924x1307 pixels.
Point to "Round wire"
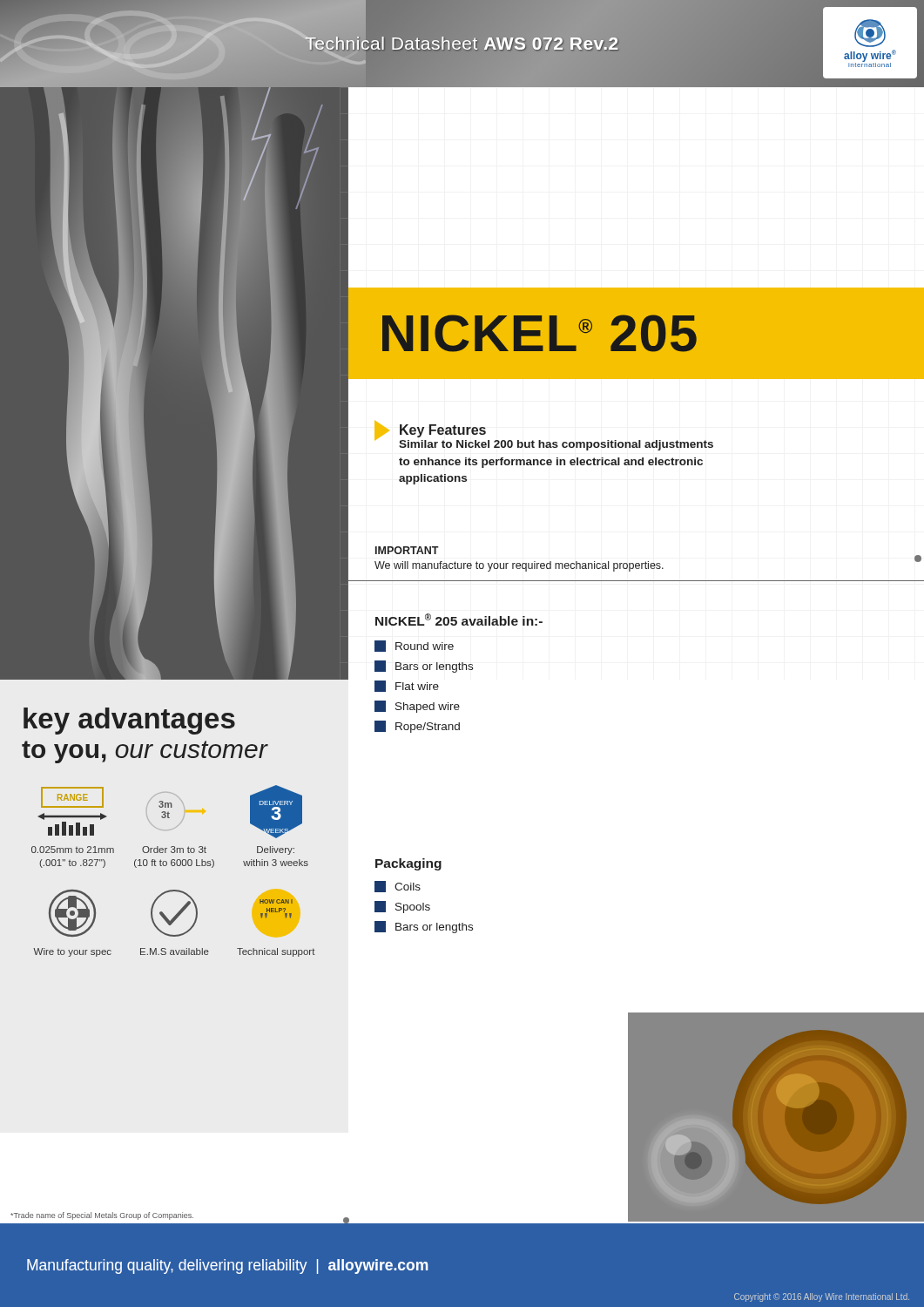point(414,646)
